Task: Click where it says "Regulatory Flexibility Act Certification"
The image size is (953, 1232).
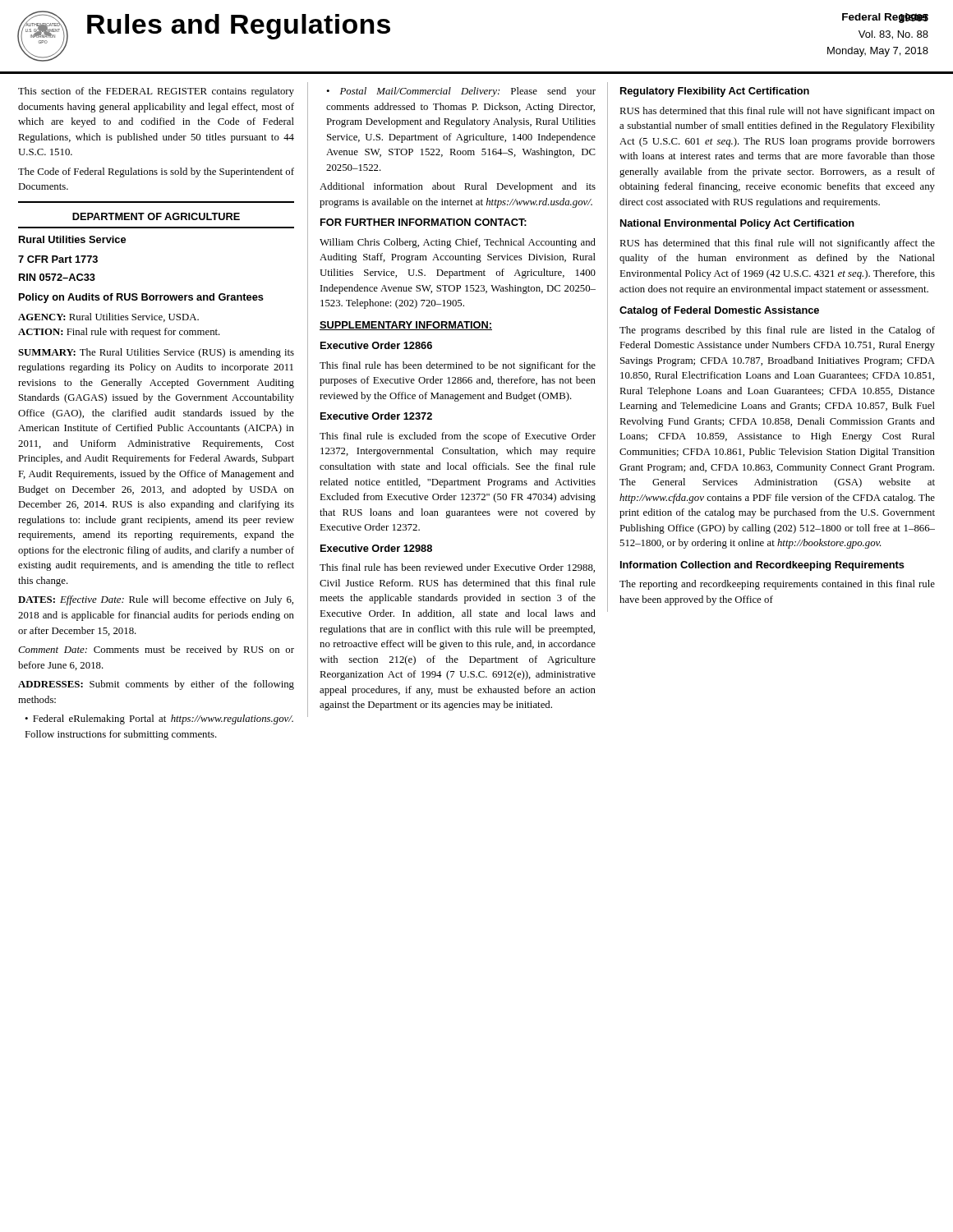Action: [714, 91]
